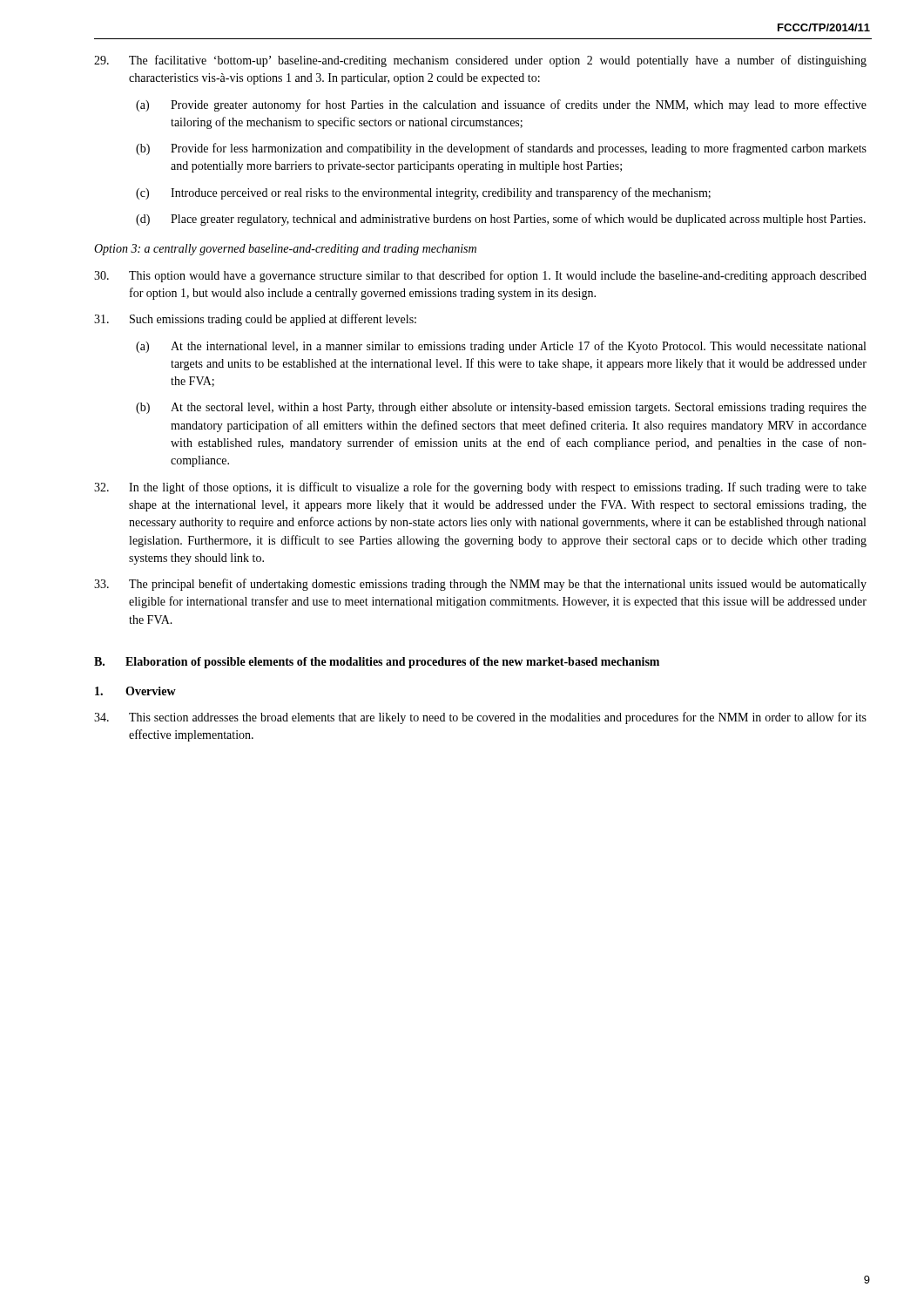
Task: Click on the list item containing "(d)Place greater regulatory, technical and administrative burdens"
Action: (501, 220)
